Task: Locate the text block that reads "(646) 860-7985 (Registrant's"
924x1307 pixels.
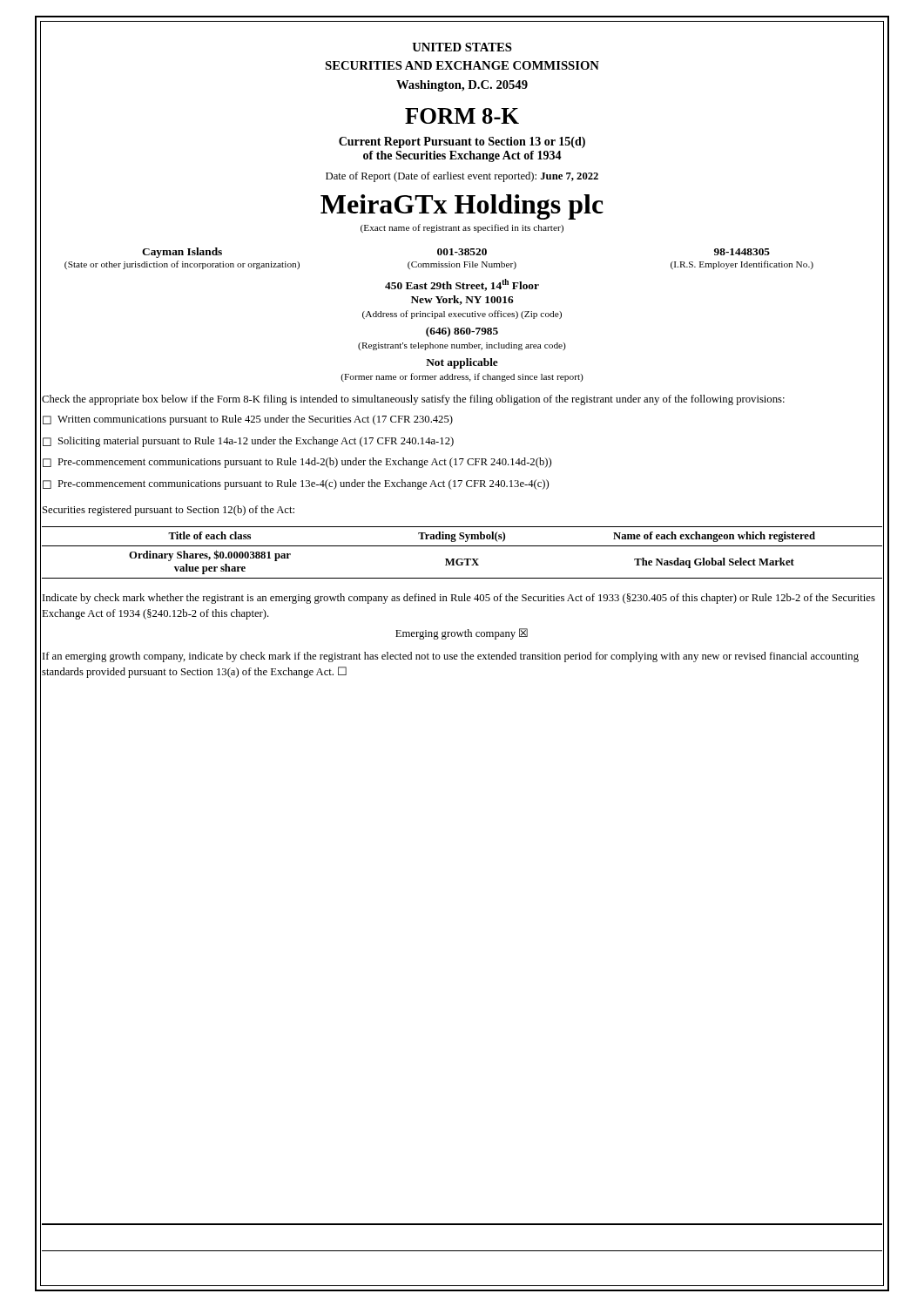Action: 462,337
